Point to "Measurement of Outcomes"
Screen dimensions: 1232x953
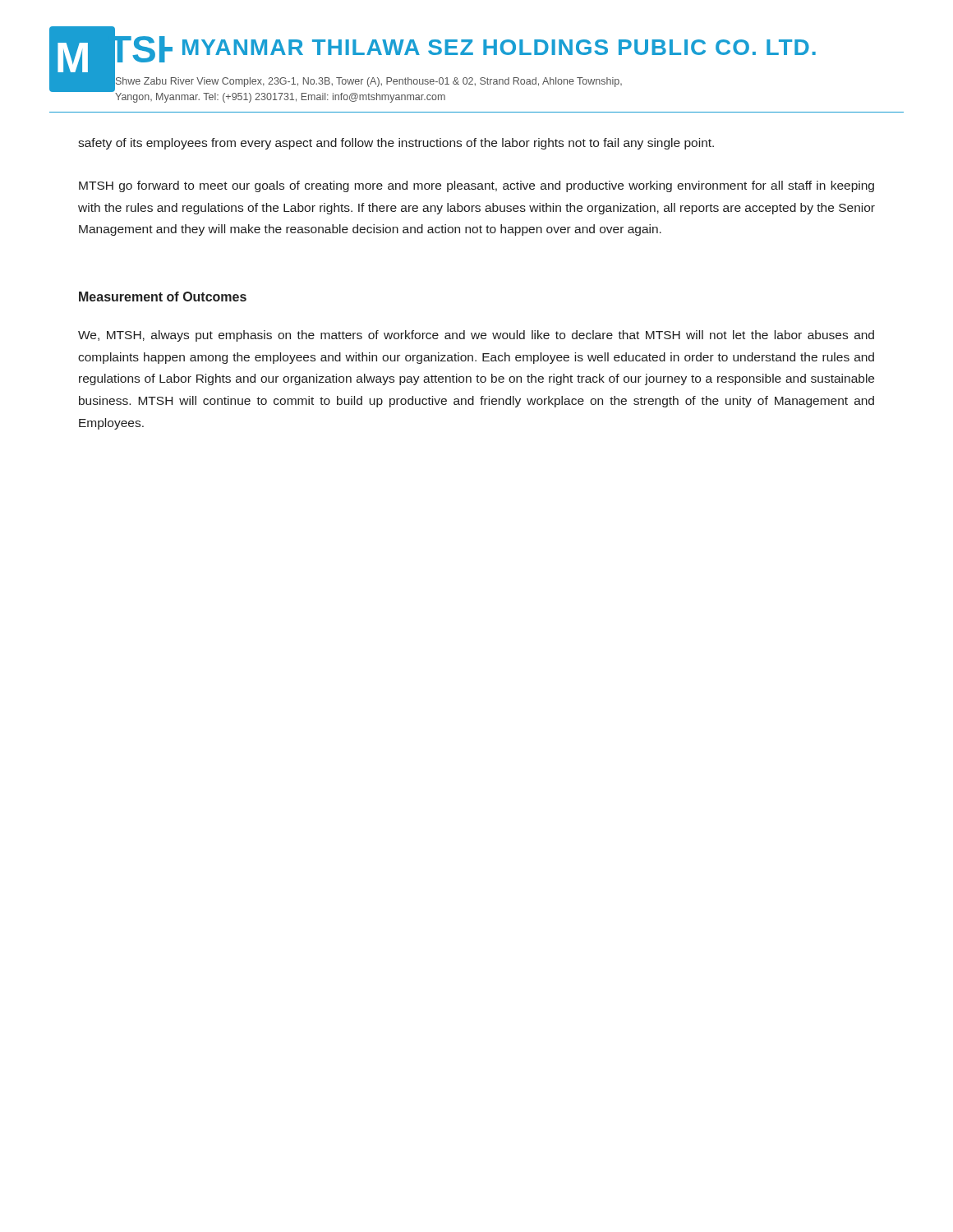162,297
